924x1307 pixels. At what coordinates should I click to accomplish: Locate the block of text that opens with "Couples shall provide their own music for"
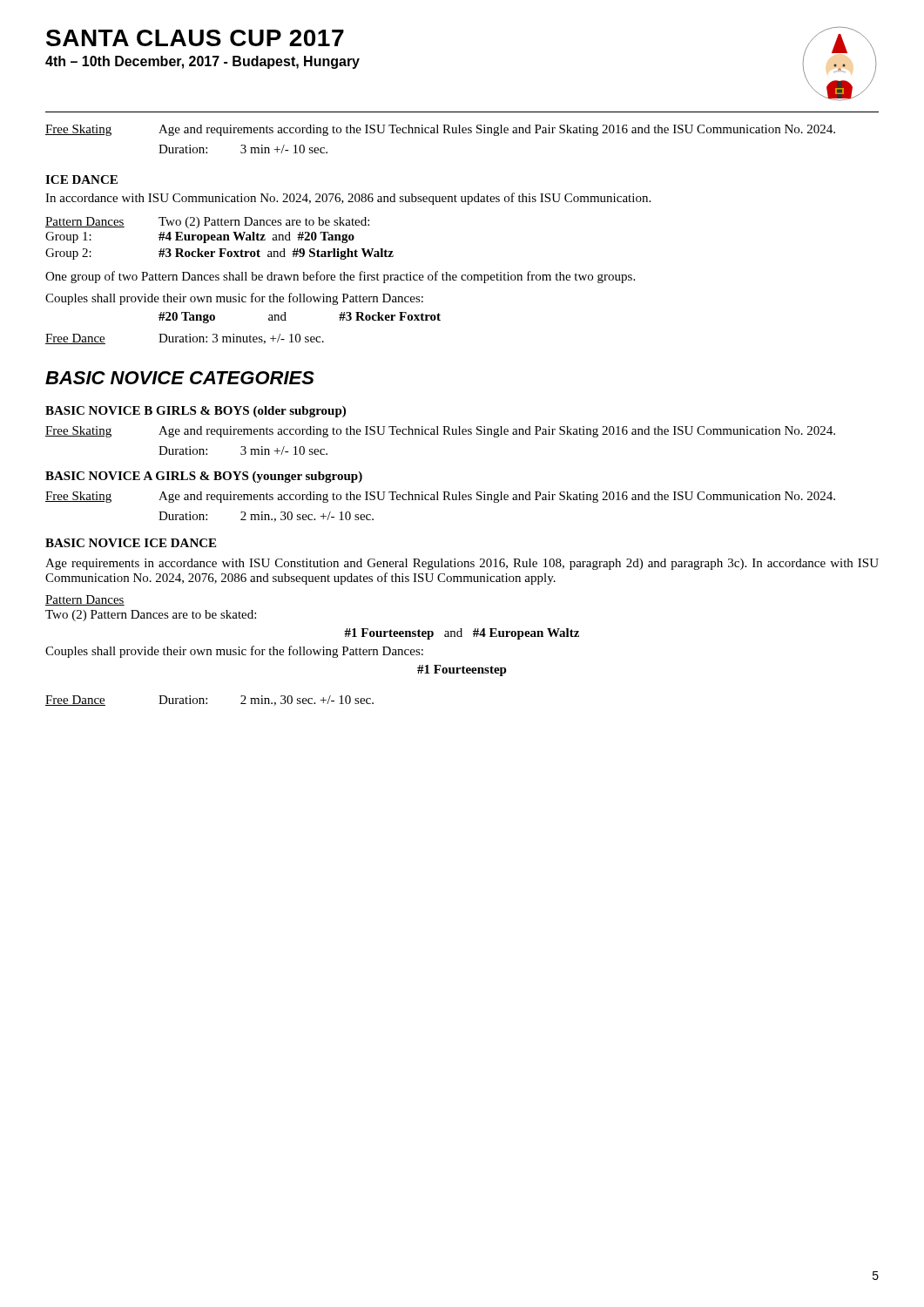pos(234,299)
